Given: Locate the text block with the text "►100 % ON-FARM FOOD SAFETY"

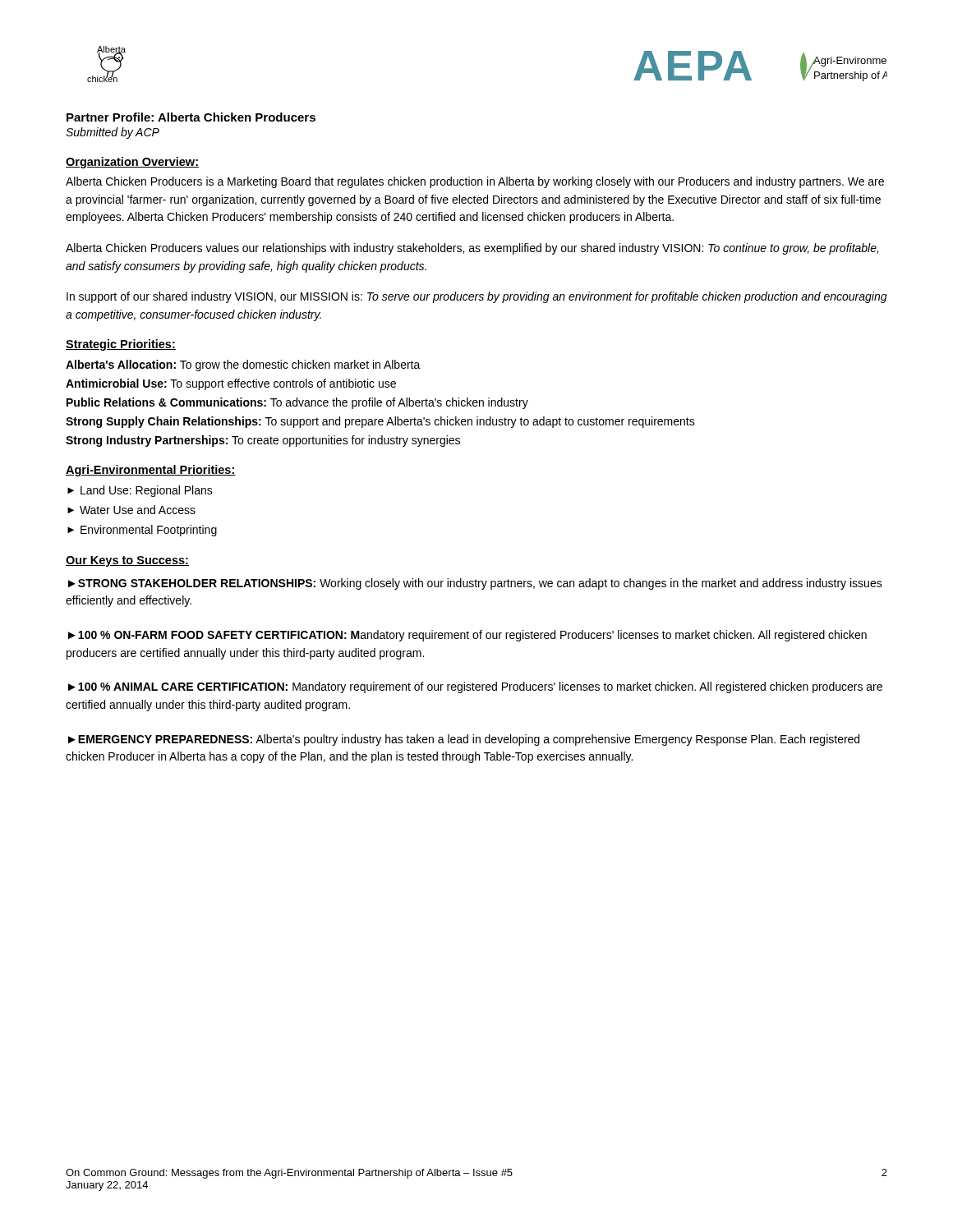Looking at the screenshot, I should tap(466, 643).
